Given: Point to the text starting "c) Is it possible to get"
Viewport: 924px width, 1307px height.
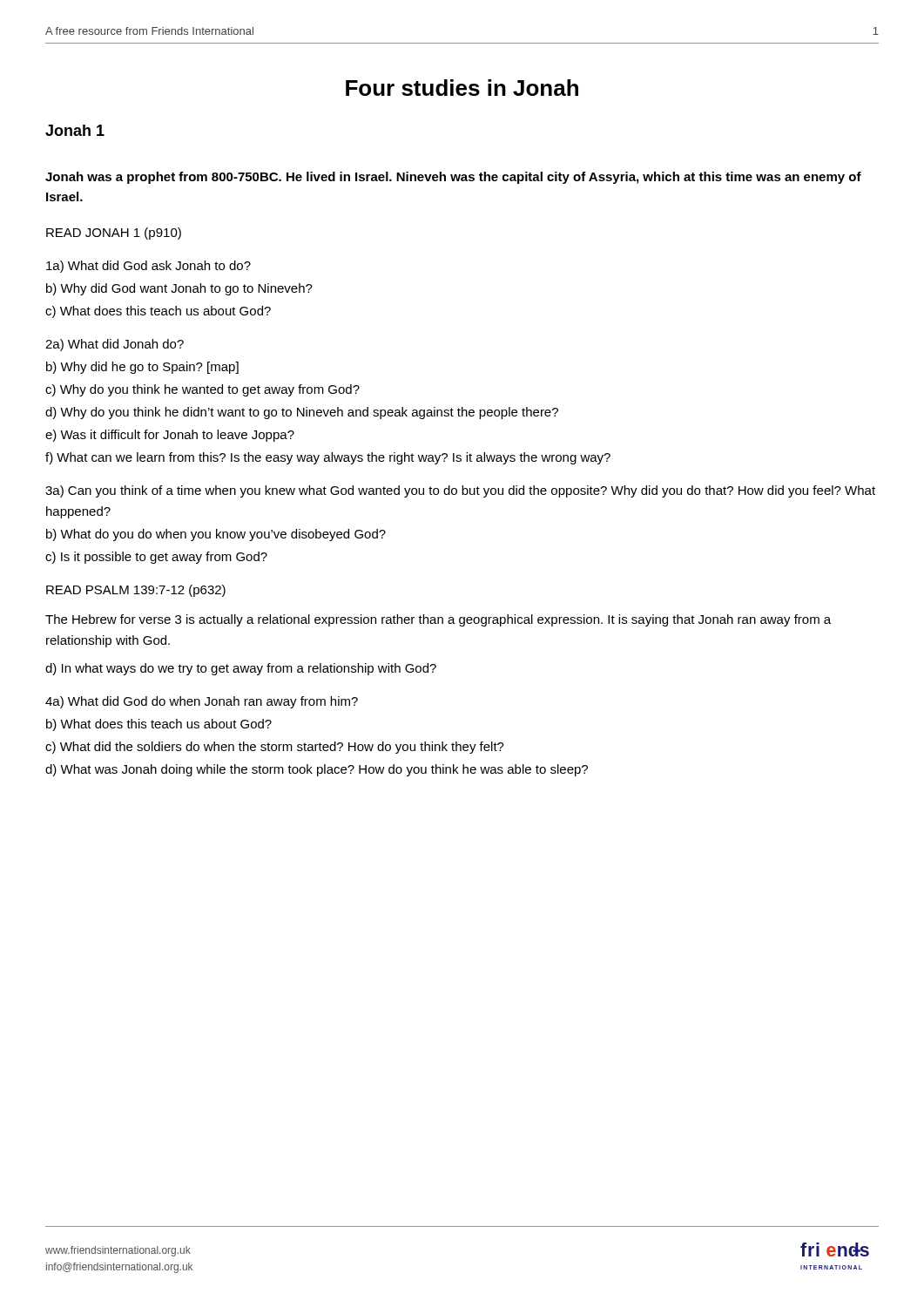Looking at the screenshot, I should pos(156,556).
